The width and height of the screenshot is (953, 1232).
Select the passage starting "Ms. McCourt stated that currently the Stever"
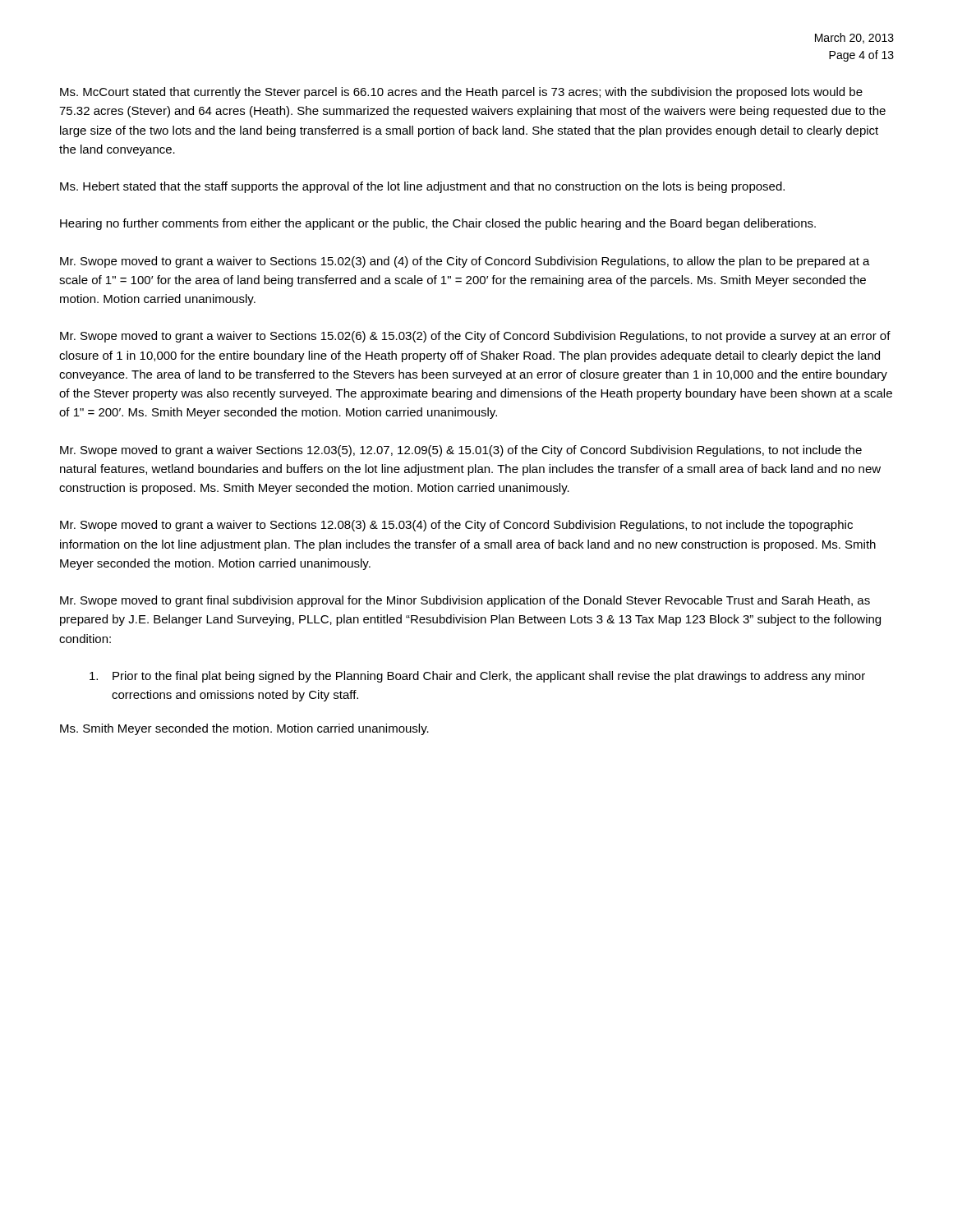pyautogui.click(x=473, y=120)
